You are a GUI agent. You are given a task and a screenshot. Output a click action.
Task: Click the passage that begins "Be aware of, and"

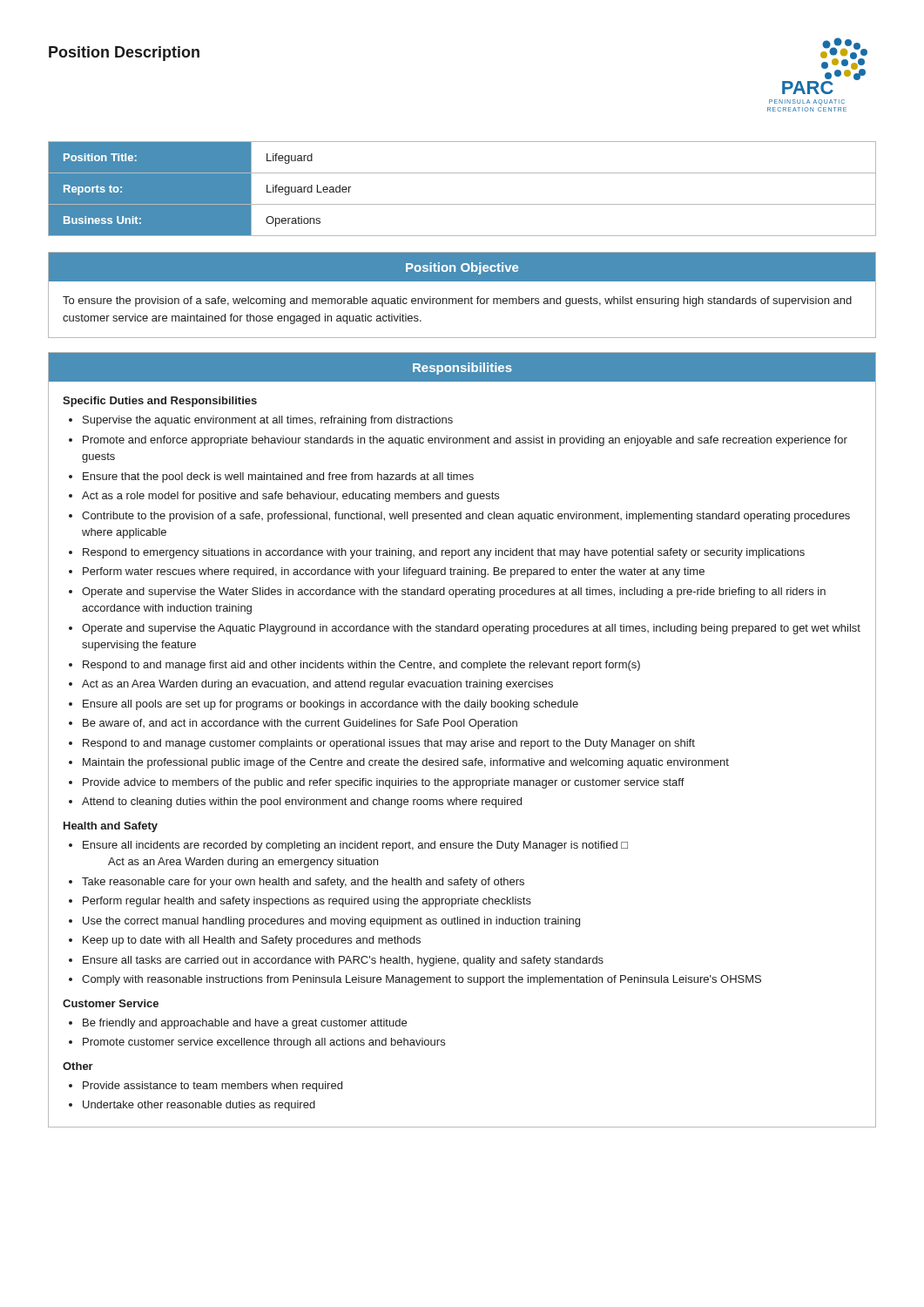pyautogui.click(x=300, y=723)
